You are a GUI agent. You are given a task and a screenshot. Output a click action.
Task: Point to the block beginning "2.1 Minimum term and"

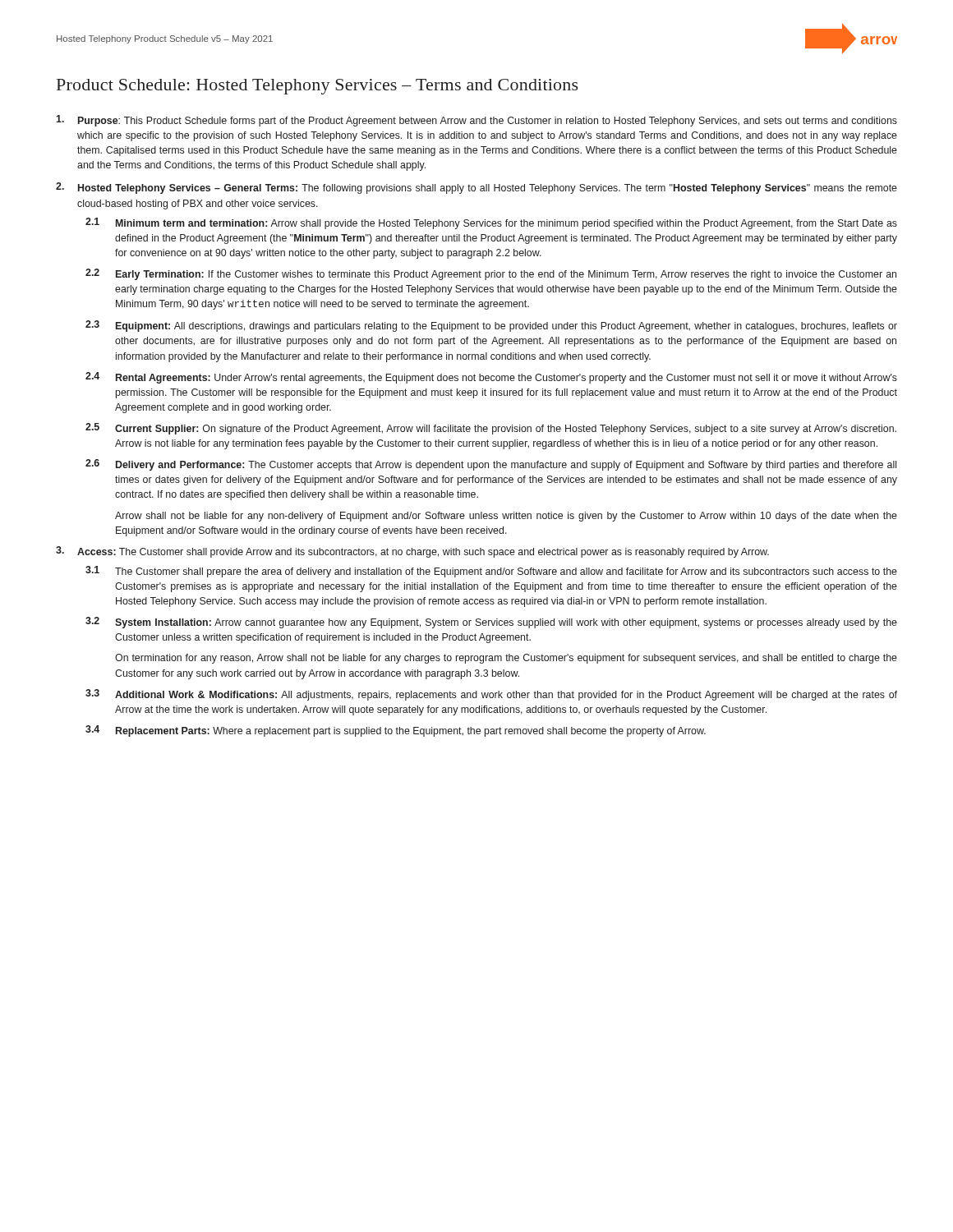click(x=491, y=238)
